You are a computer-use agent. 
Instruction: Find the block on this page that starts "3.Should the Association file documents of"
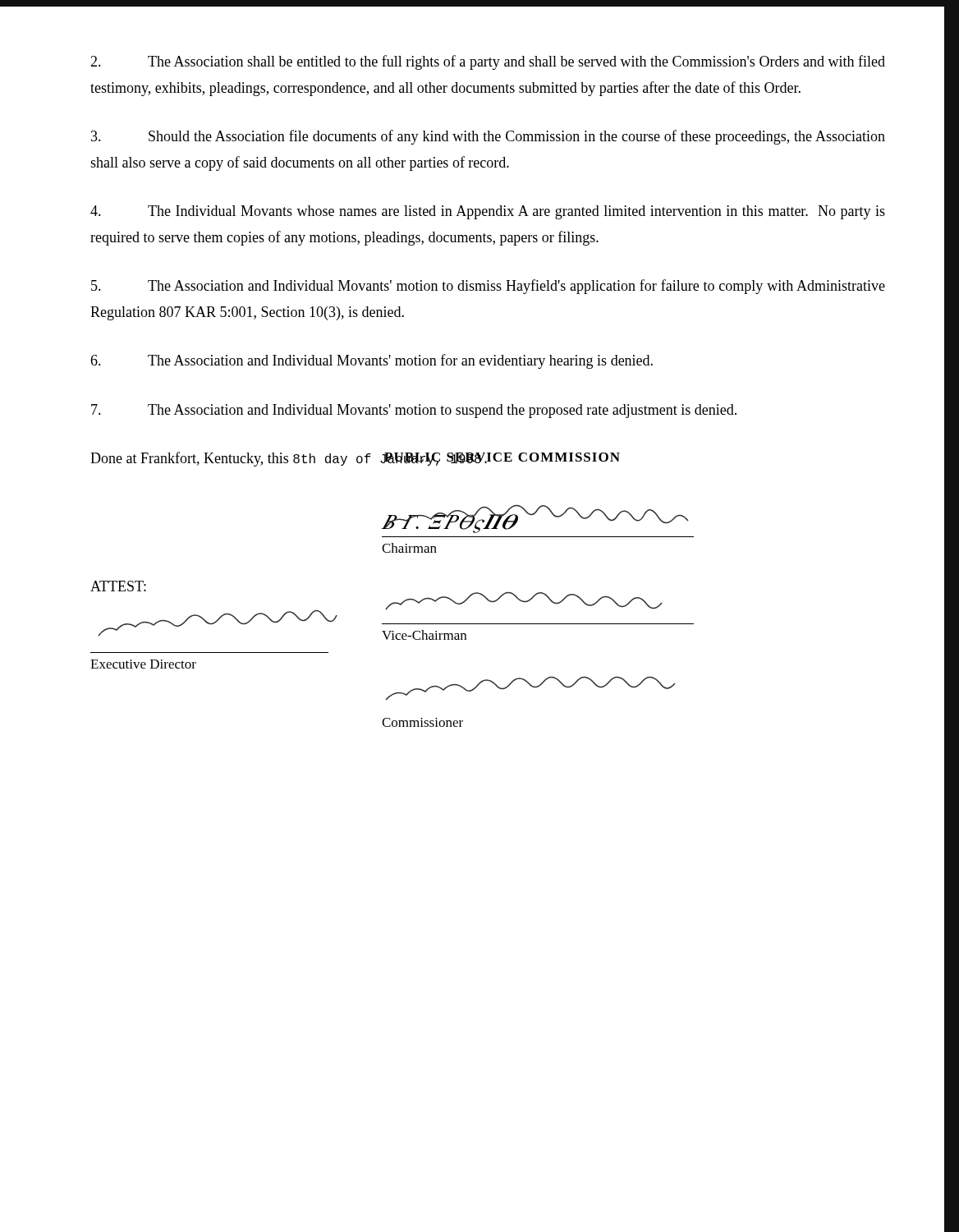(x=488, y=147)
